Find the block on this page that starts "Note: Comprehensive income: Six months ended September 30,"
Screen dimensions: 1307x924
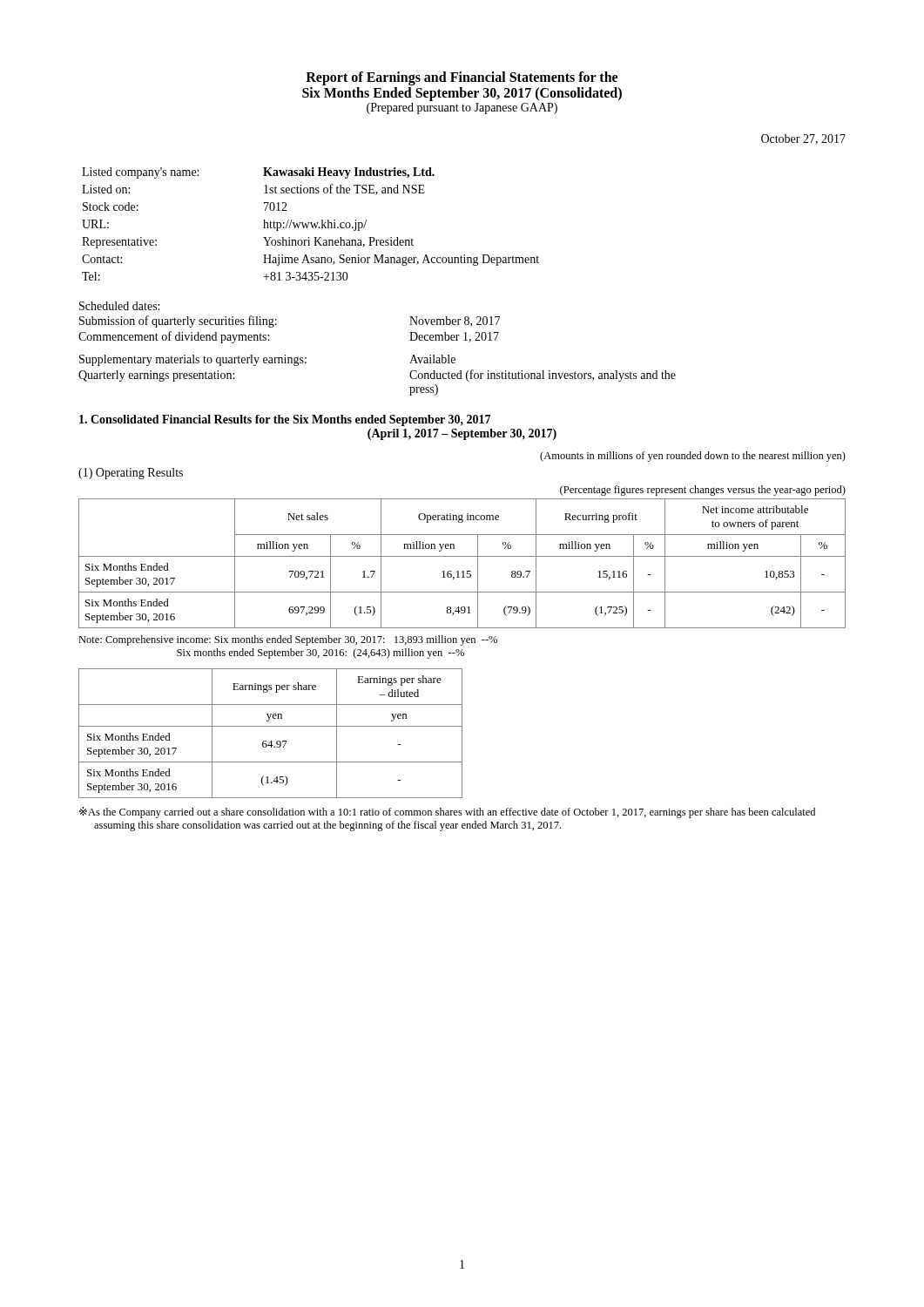click(288, 646)
